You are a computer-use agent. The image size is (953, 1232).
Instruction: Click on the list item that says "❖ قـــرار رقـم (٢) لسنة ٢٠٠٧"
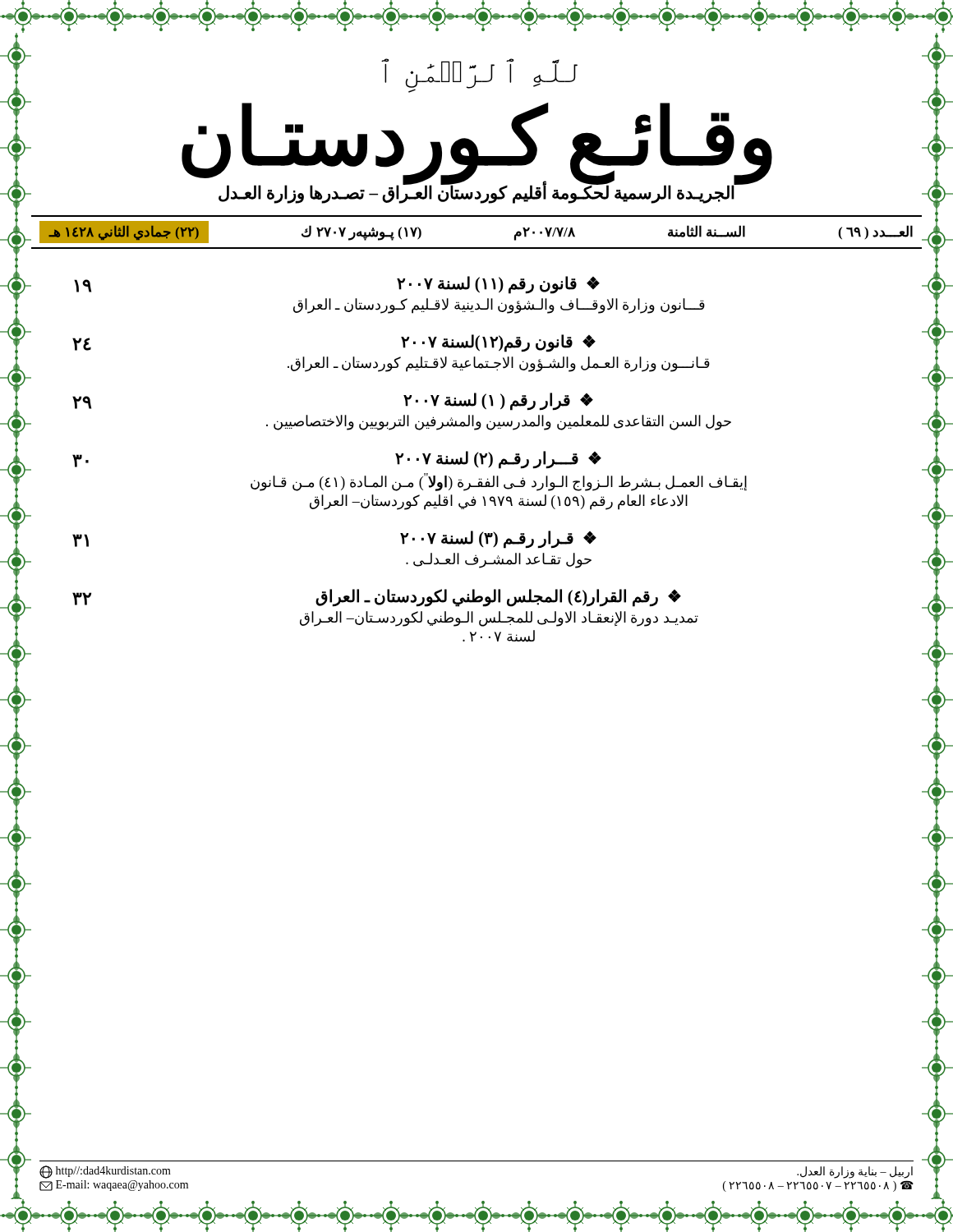point(481,479)
